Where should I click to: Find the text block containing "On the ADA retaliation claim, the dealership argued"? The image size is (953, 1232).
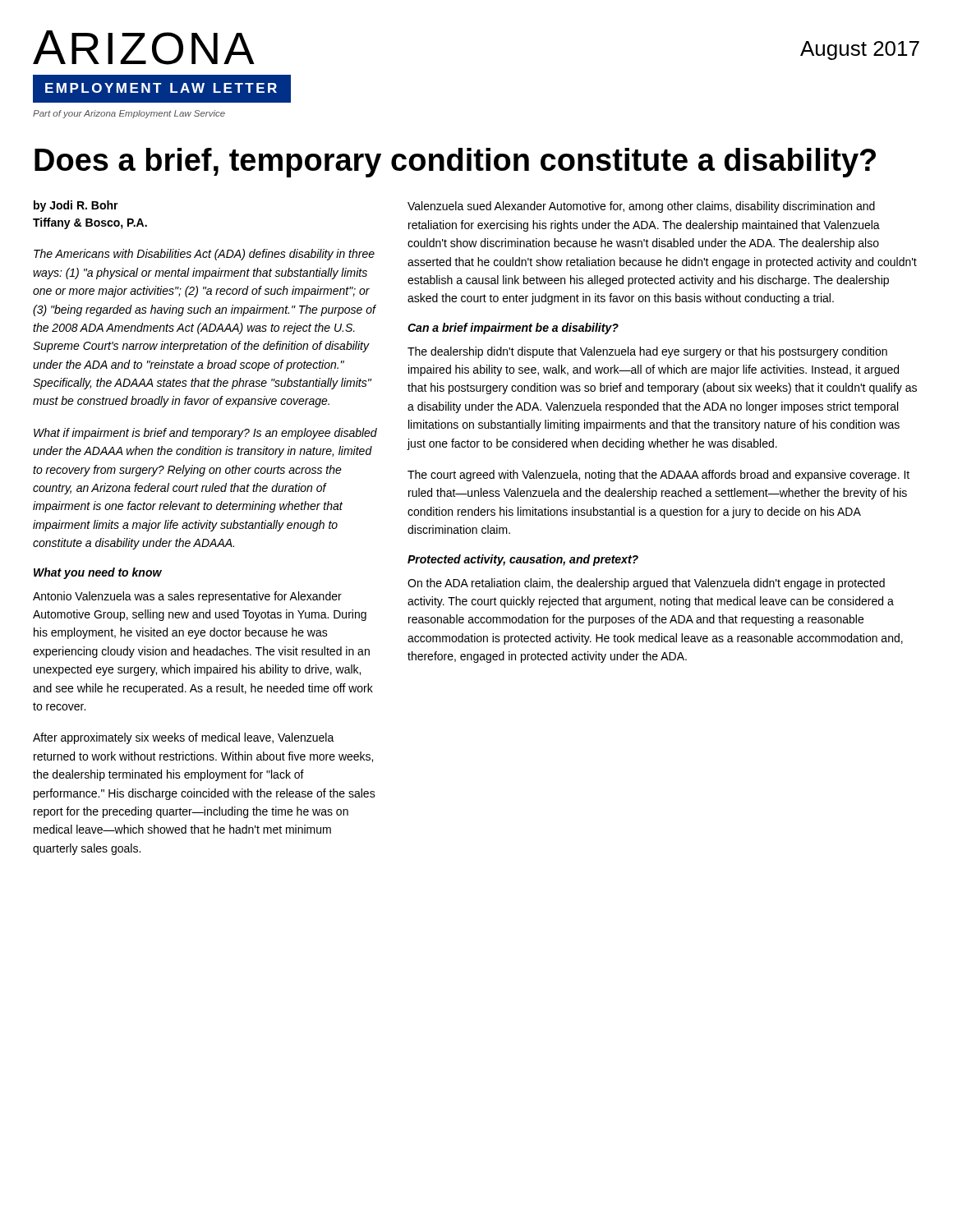(x=655, y=620)
